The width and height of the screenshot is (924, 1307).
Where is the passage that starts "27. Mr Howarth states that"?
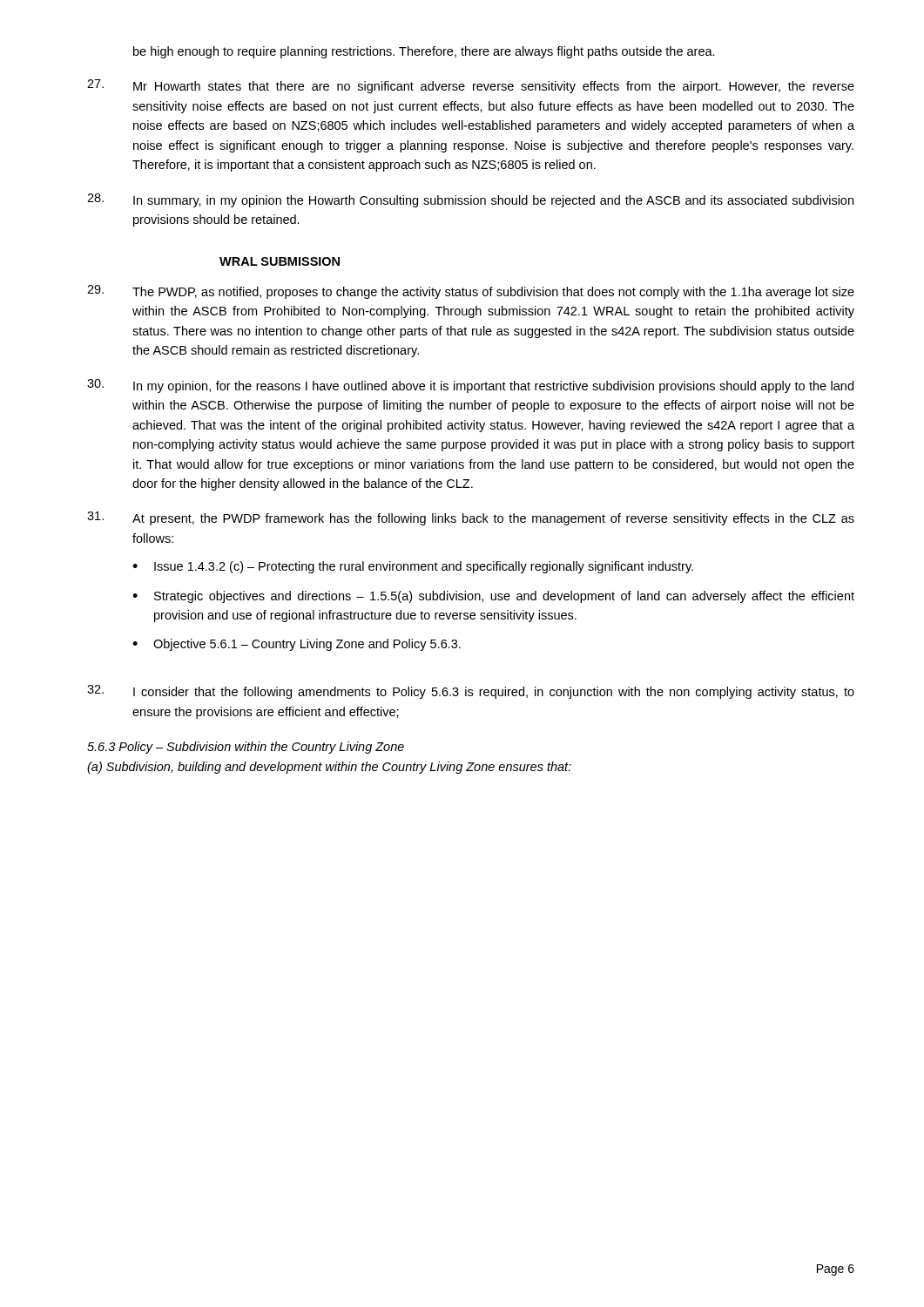pos(471,126)
